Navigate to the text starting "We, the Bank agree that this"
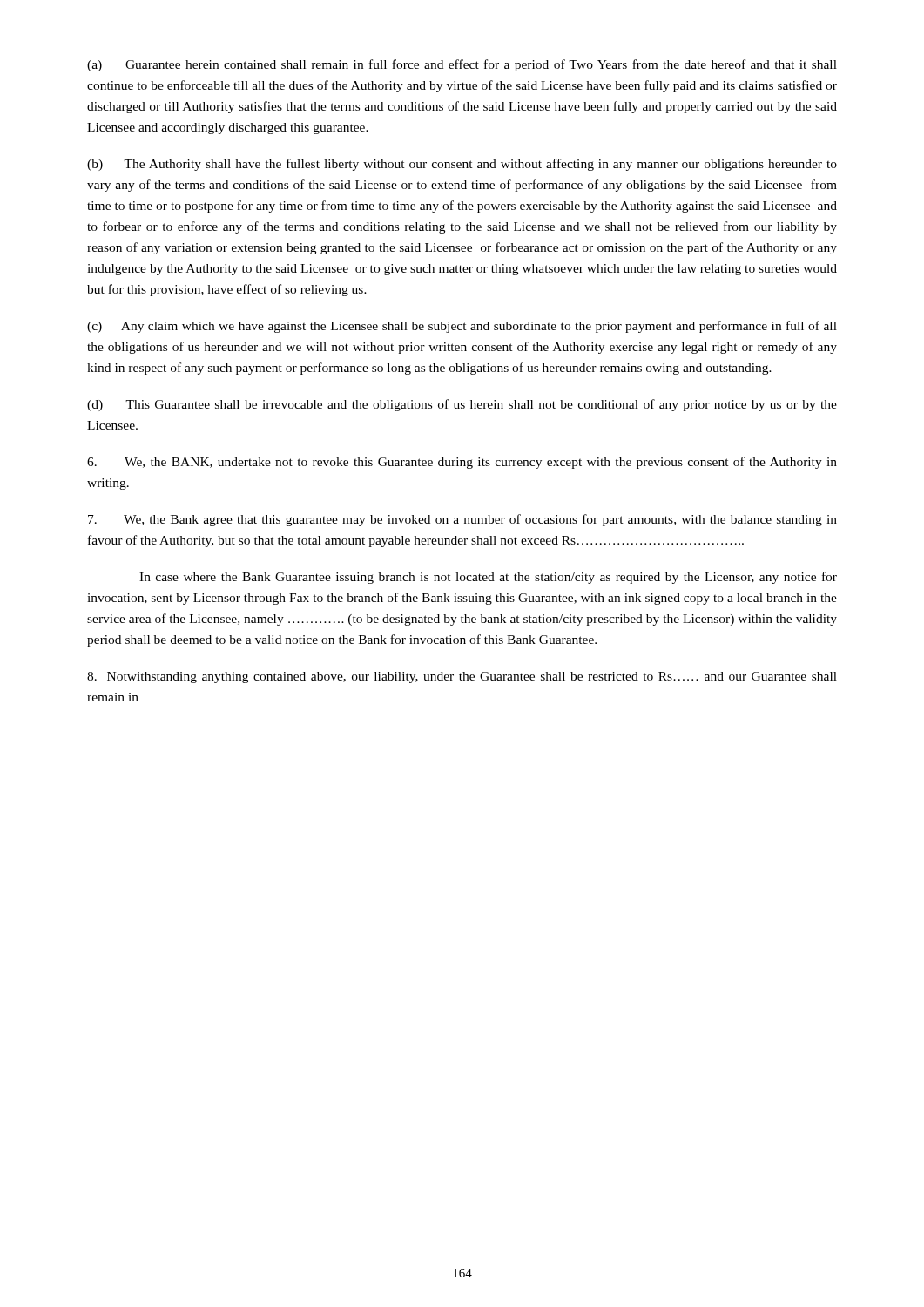The image size is (924, 1307). [x=462, y=530]
